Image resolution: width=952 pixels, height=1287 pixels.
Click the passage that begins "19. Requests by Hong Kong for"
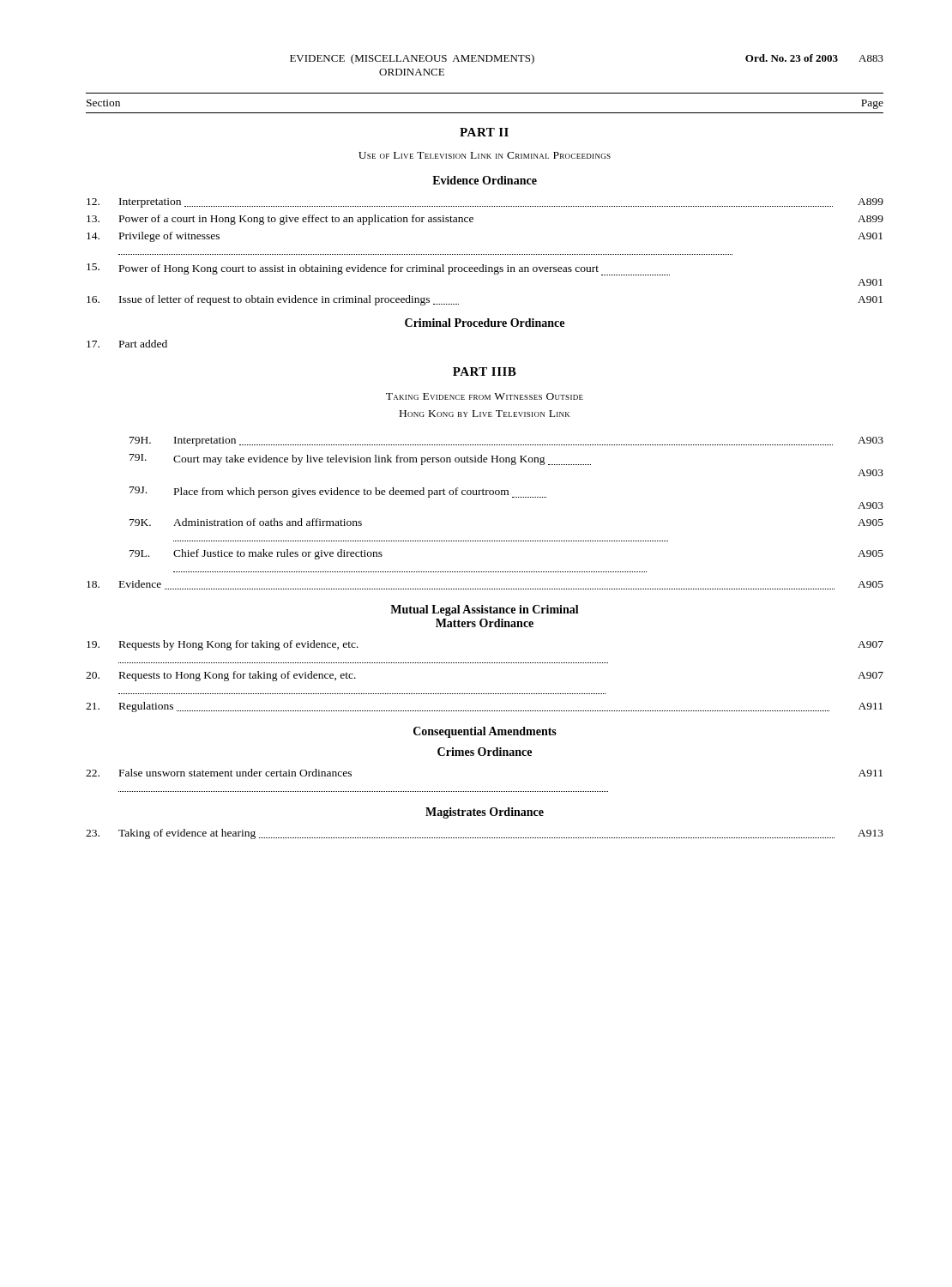[485, 651]
